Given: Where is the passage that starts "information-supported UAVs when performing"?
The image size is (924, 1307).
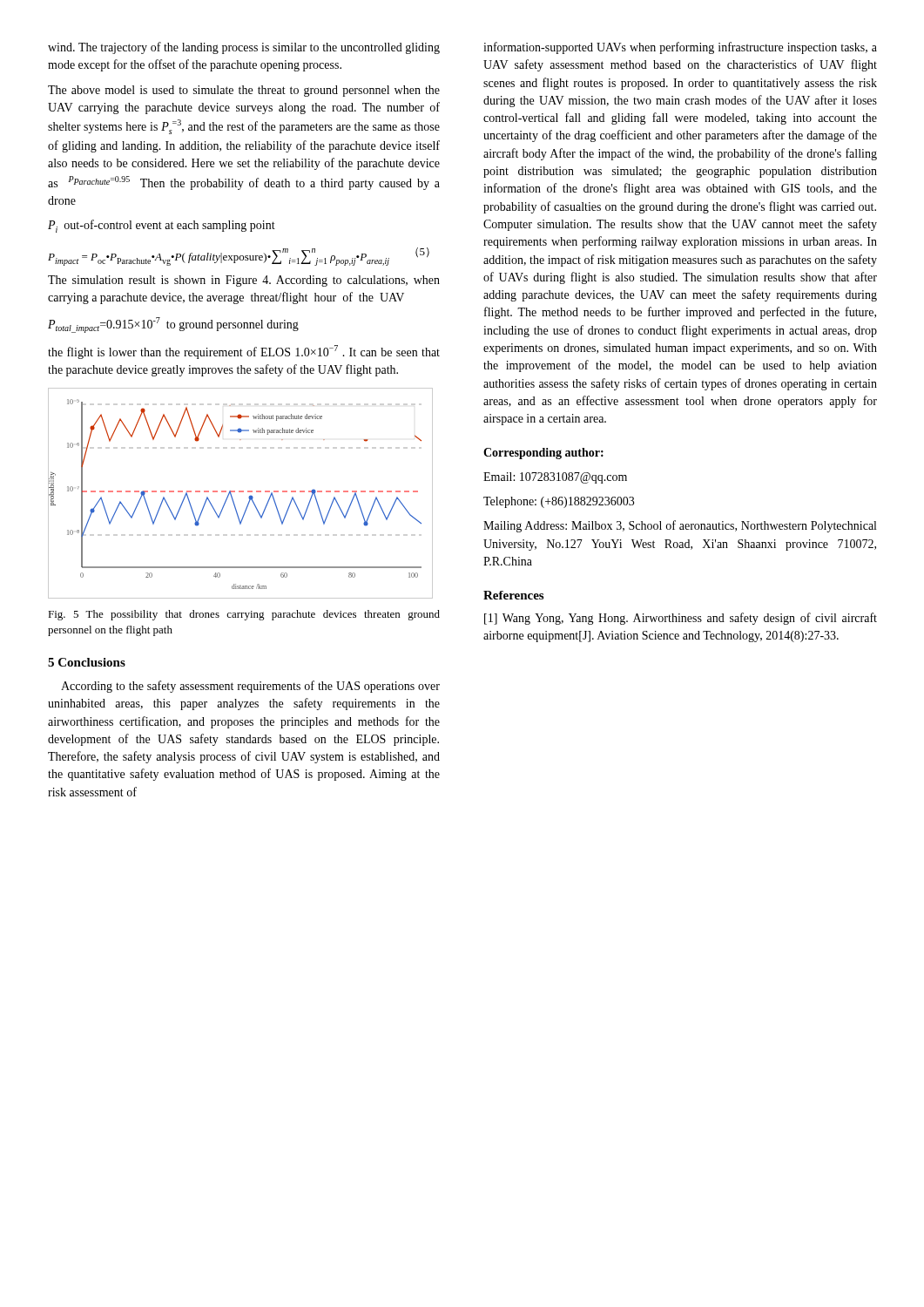Looking at the screenshot, I should [680, 234].
